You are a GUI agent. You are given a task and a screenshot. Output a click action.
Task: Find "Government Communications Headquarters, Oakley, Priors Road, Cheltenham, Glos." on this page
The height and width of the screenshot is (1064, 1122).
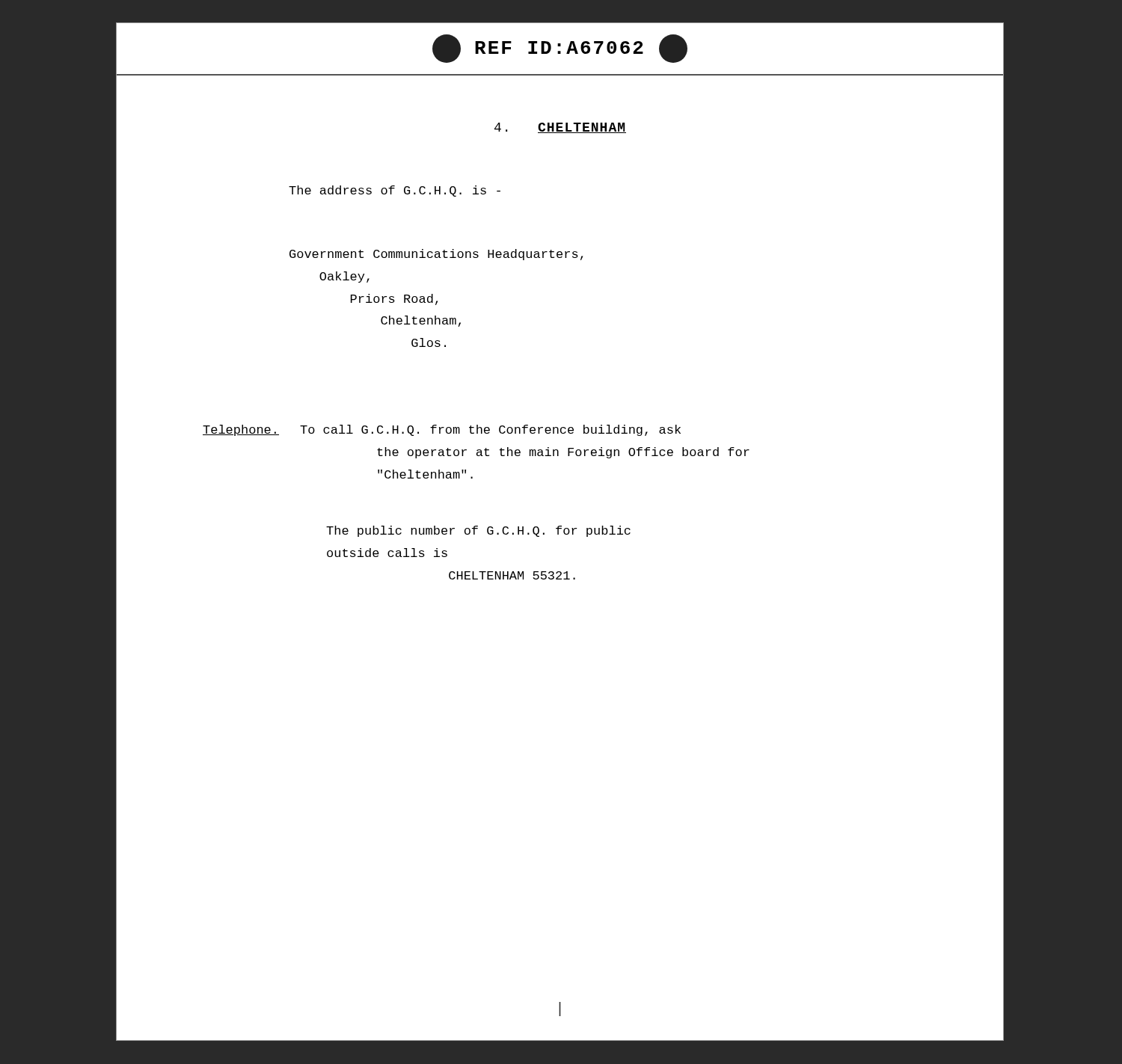click(x=438, y=299)
